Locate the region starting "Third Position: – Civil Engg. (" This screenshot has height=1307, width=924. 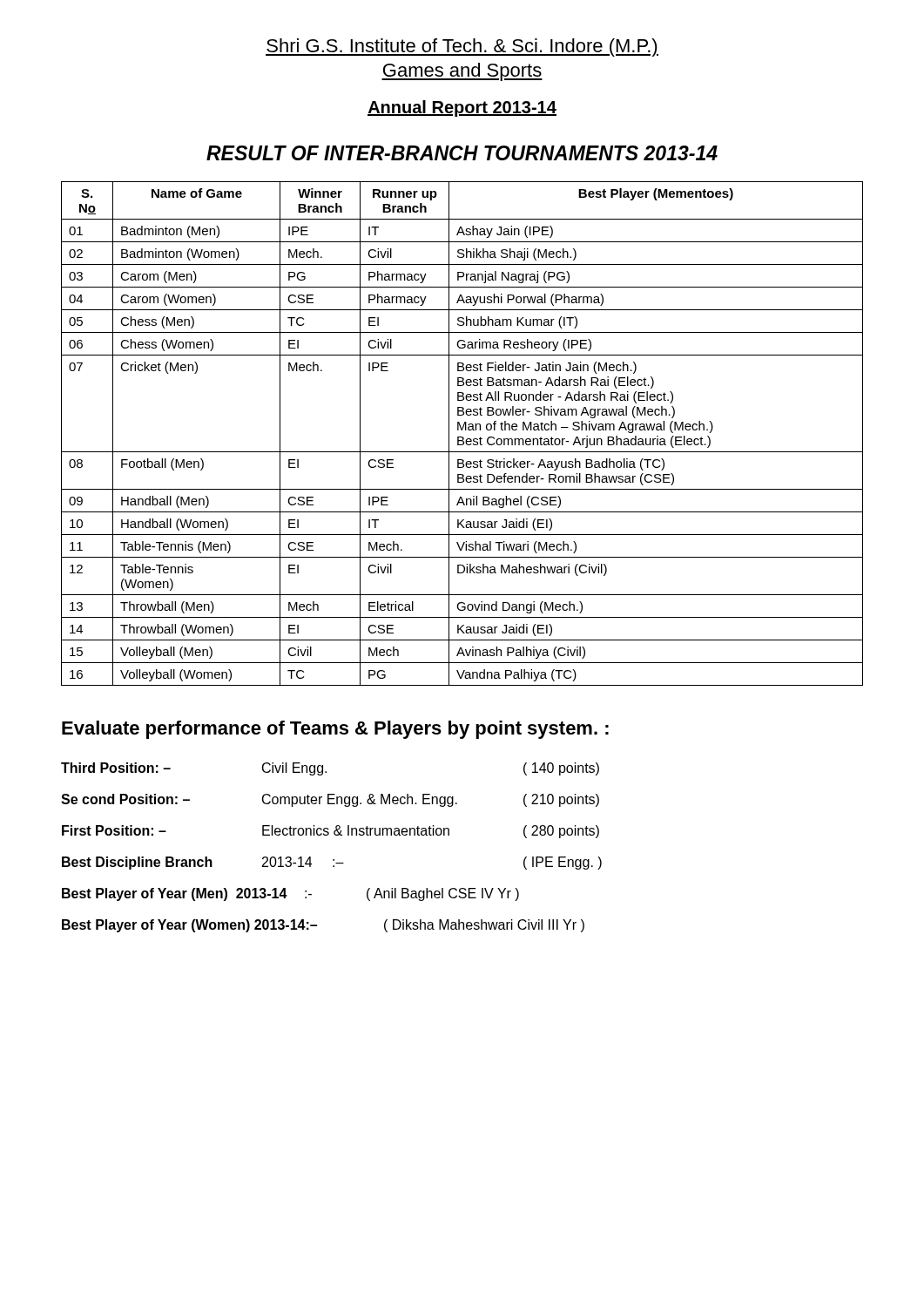(121, 769)
